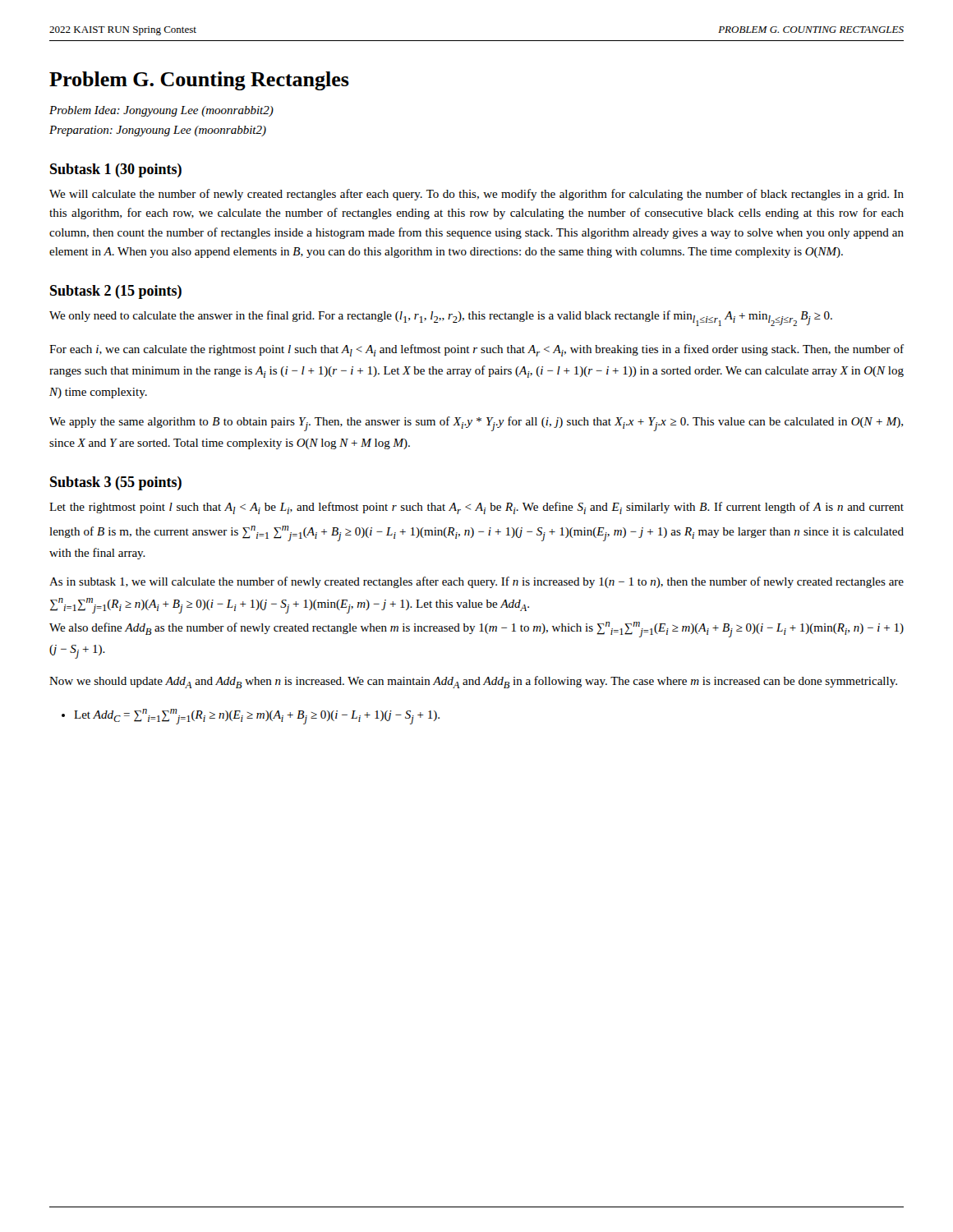Locate the text block that reads "We will calculate the number of newly"
Screen dimensions: 1232x953
tap(476, 223)
